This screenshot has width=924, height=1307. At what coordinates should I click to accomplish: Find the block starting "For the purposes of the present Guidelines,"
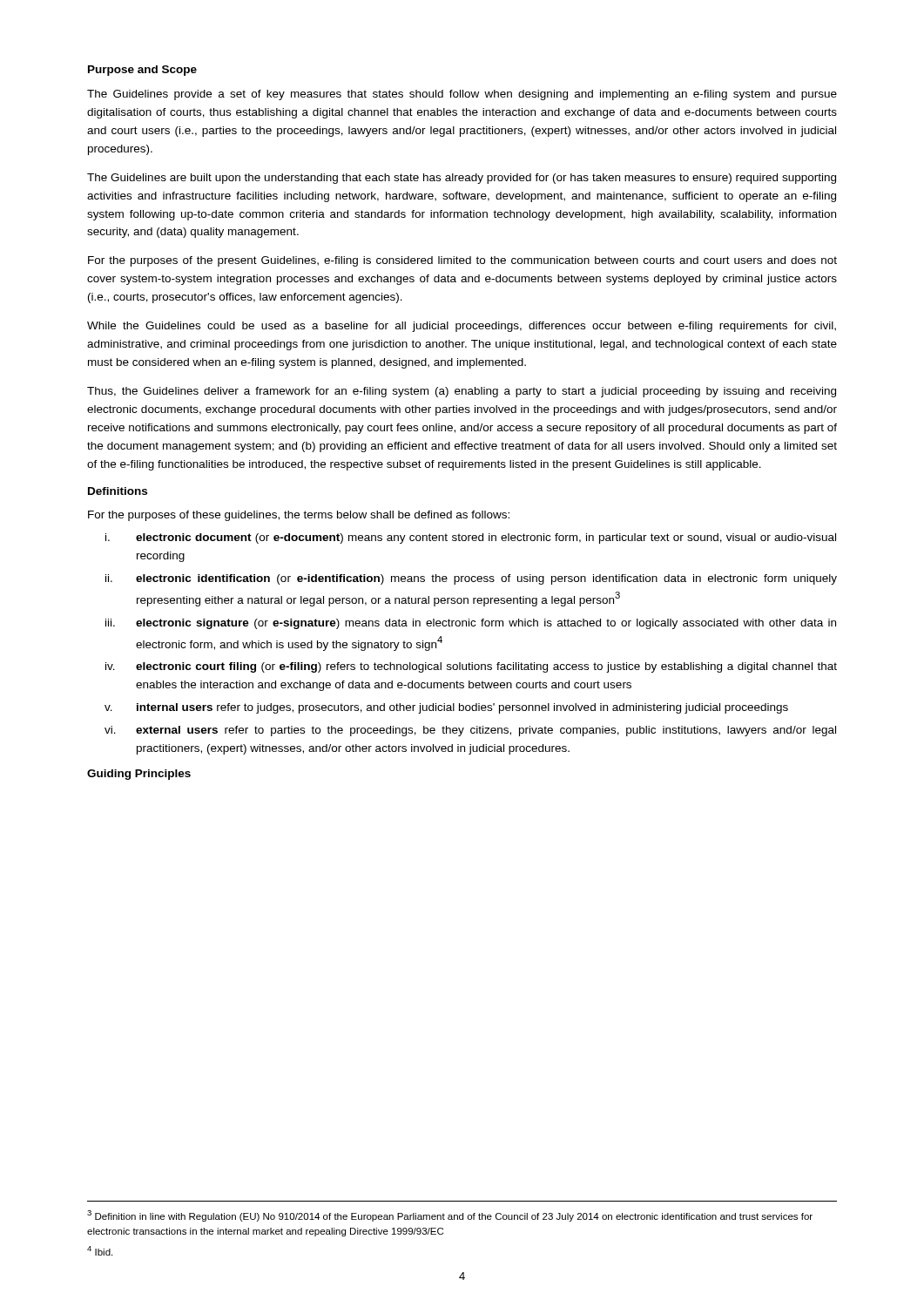tap(462, 279)
